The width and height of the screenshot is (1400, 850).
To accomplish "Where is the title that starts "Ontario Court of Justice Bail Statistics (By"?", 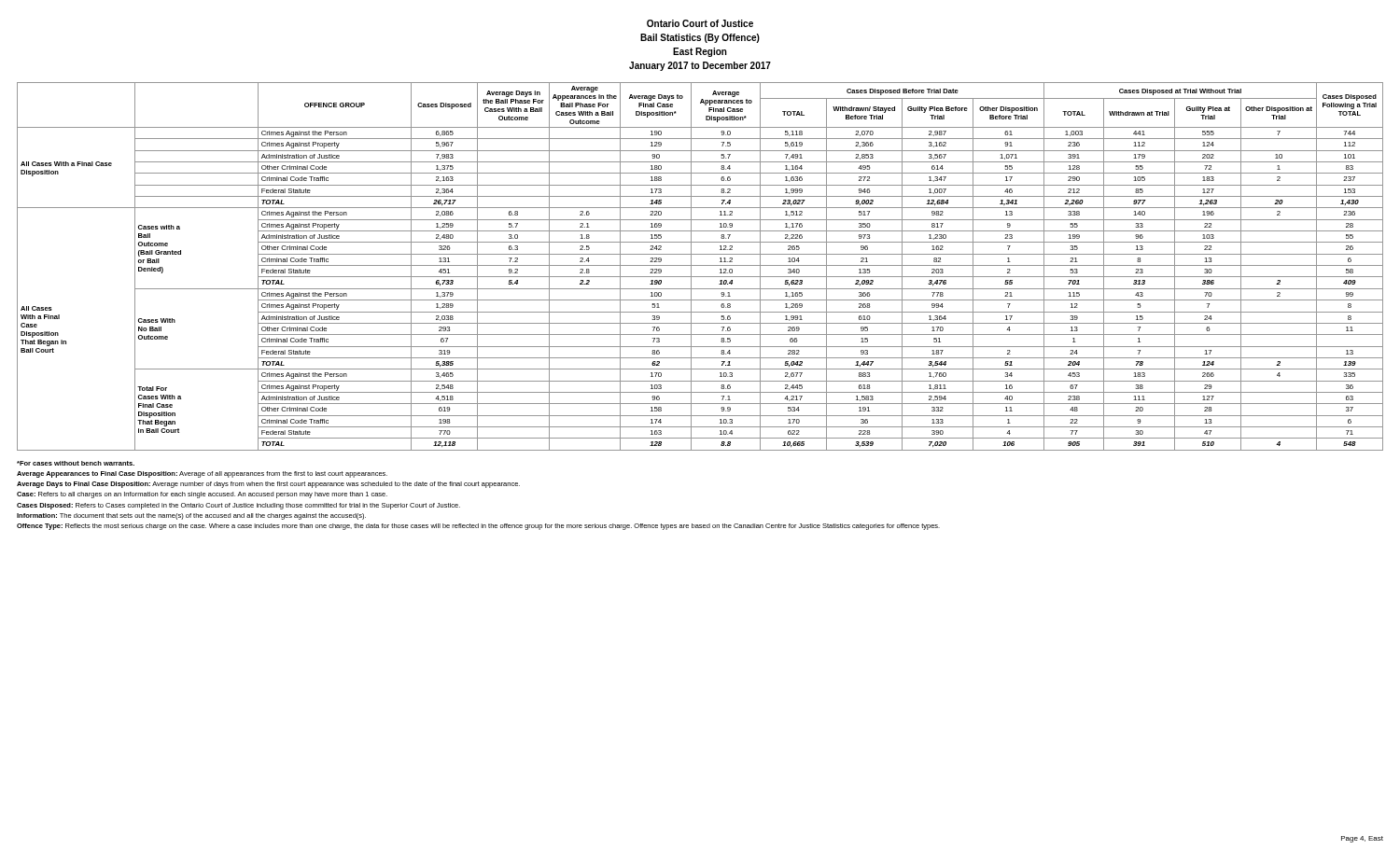I will (700, 45).
